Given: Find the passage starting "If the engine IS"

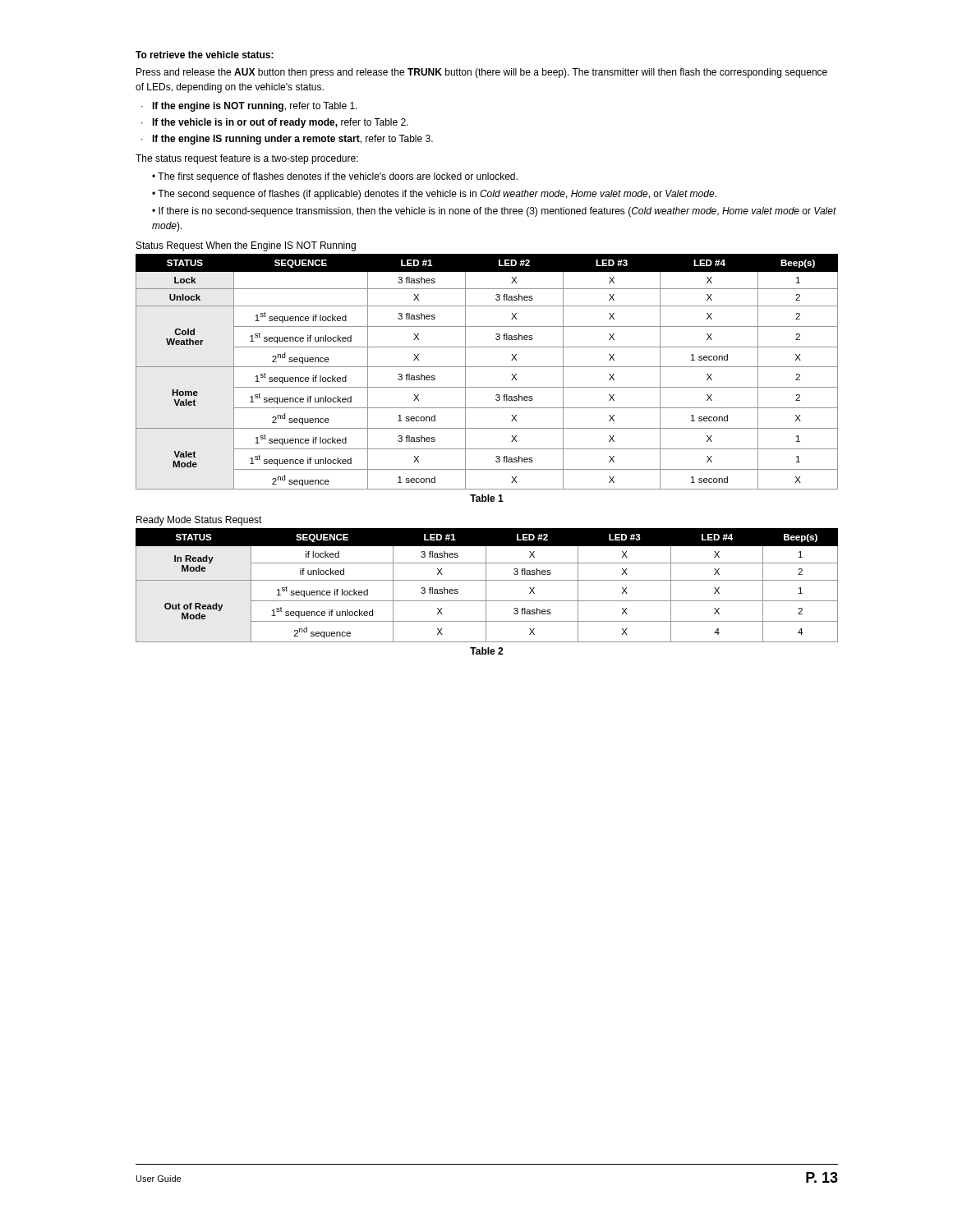Looking at the screenshot, I should [x=293, y=139].
